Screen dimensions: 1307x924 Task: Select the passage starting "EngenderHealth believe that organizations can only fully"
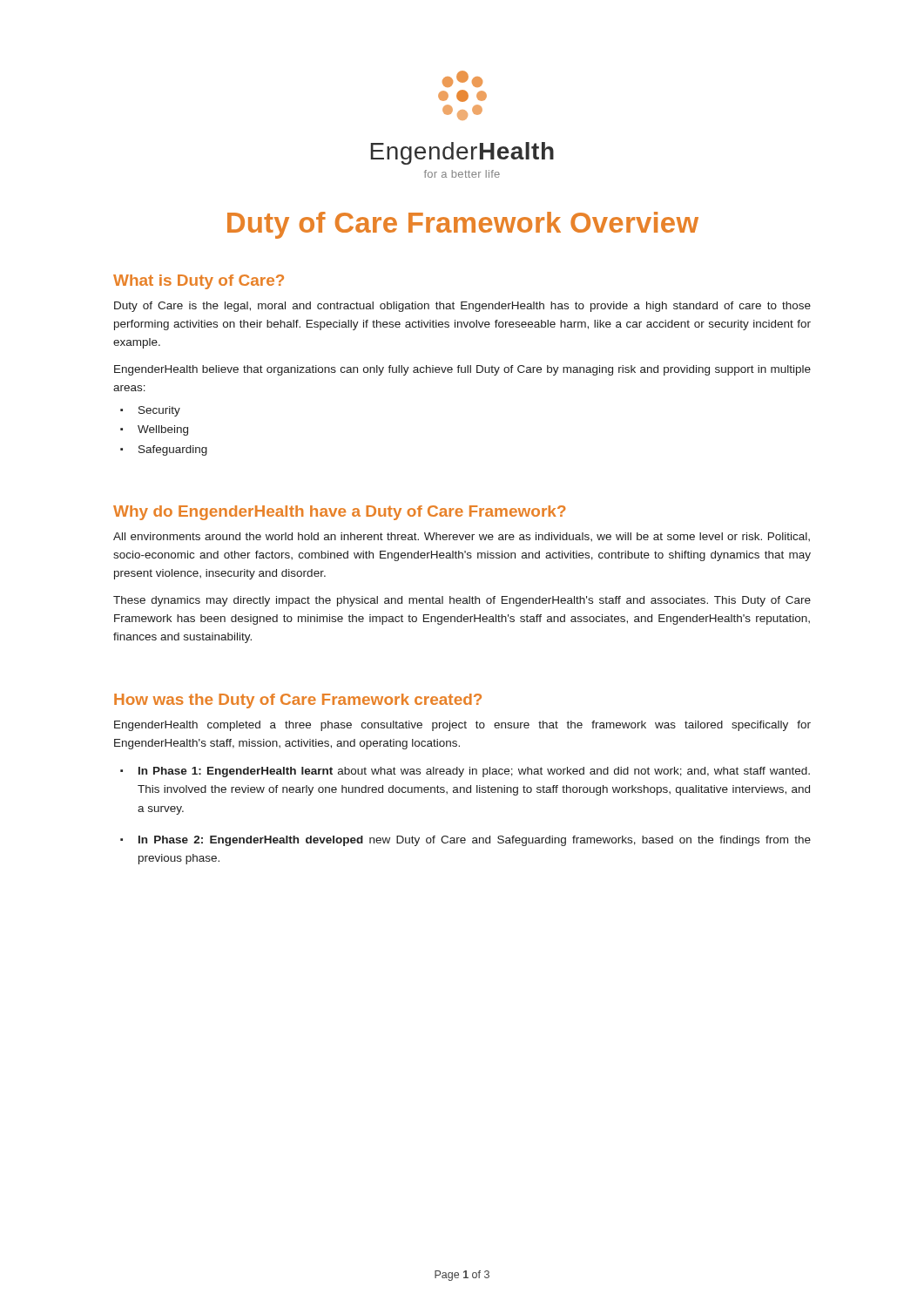coord(462,378)
